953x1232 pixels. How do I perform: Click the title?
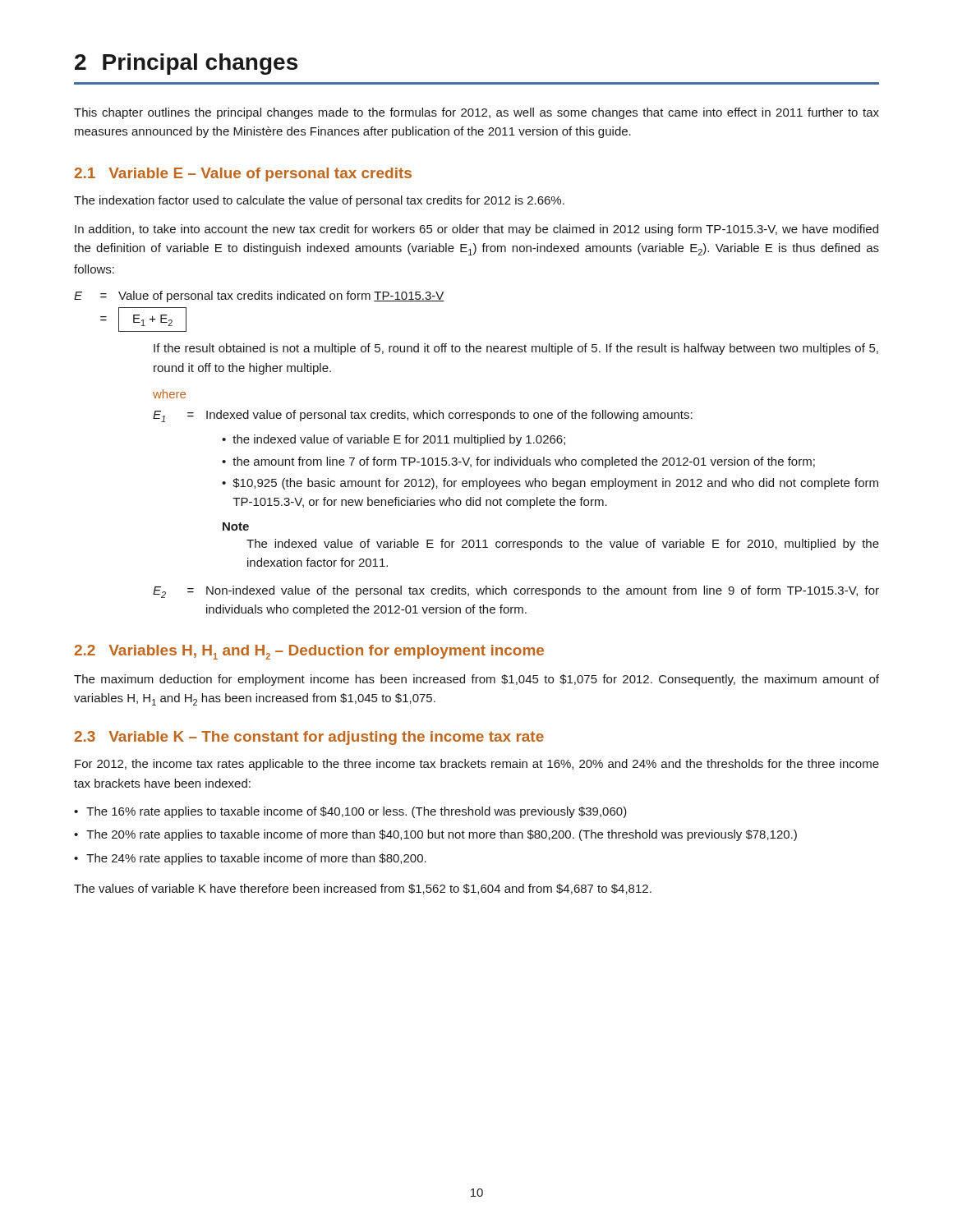tap(186, 62)
